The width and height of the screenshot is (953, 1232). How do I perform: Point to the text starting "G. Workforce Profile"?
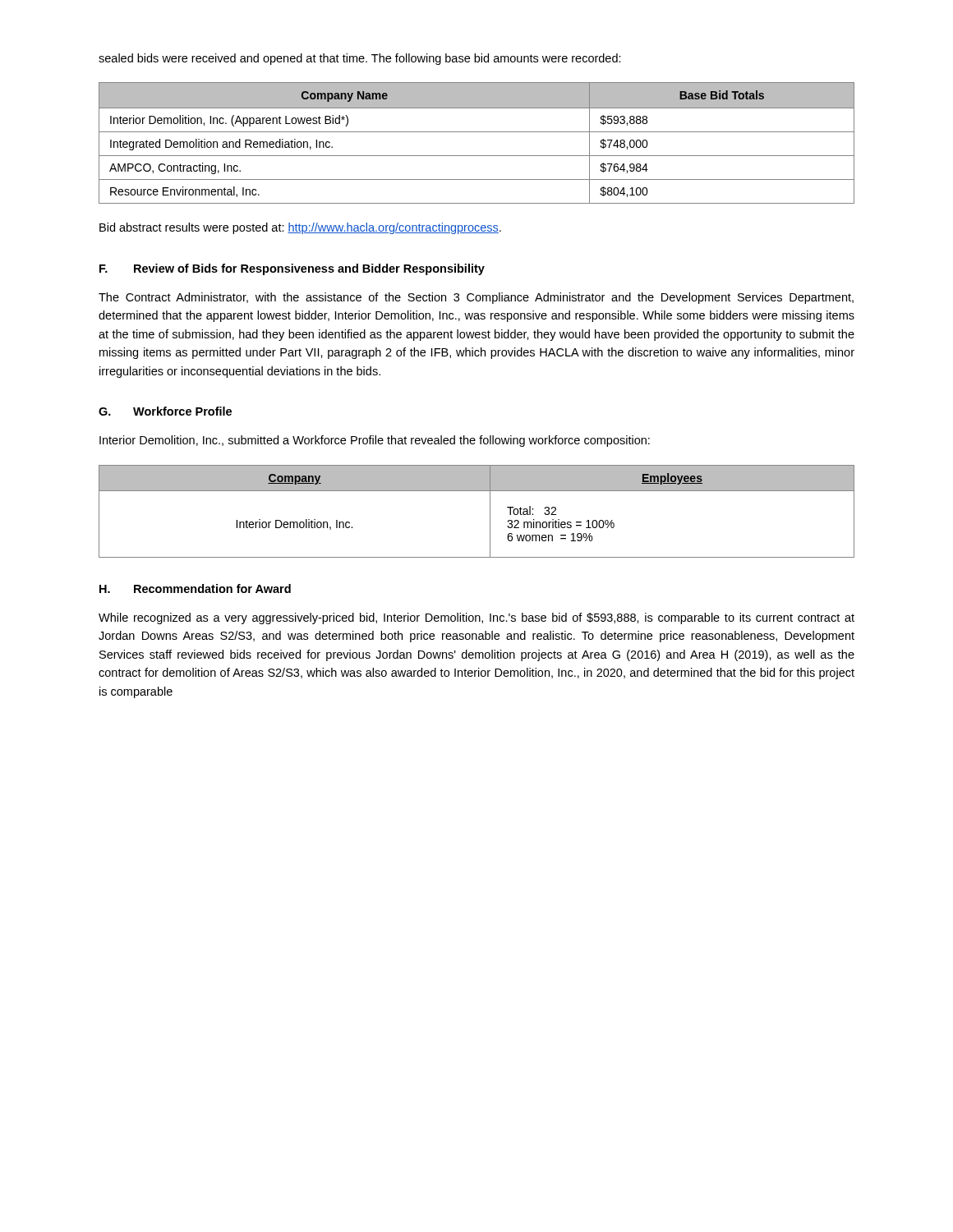pos(165,412)
